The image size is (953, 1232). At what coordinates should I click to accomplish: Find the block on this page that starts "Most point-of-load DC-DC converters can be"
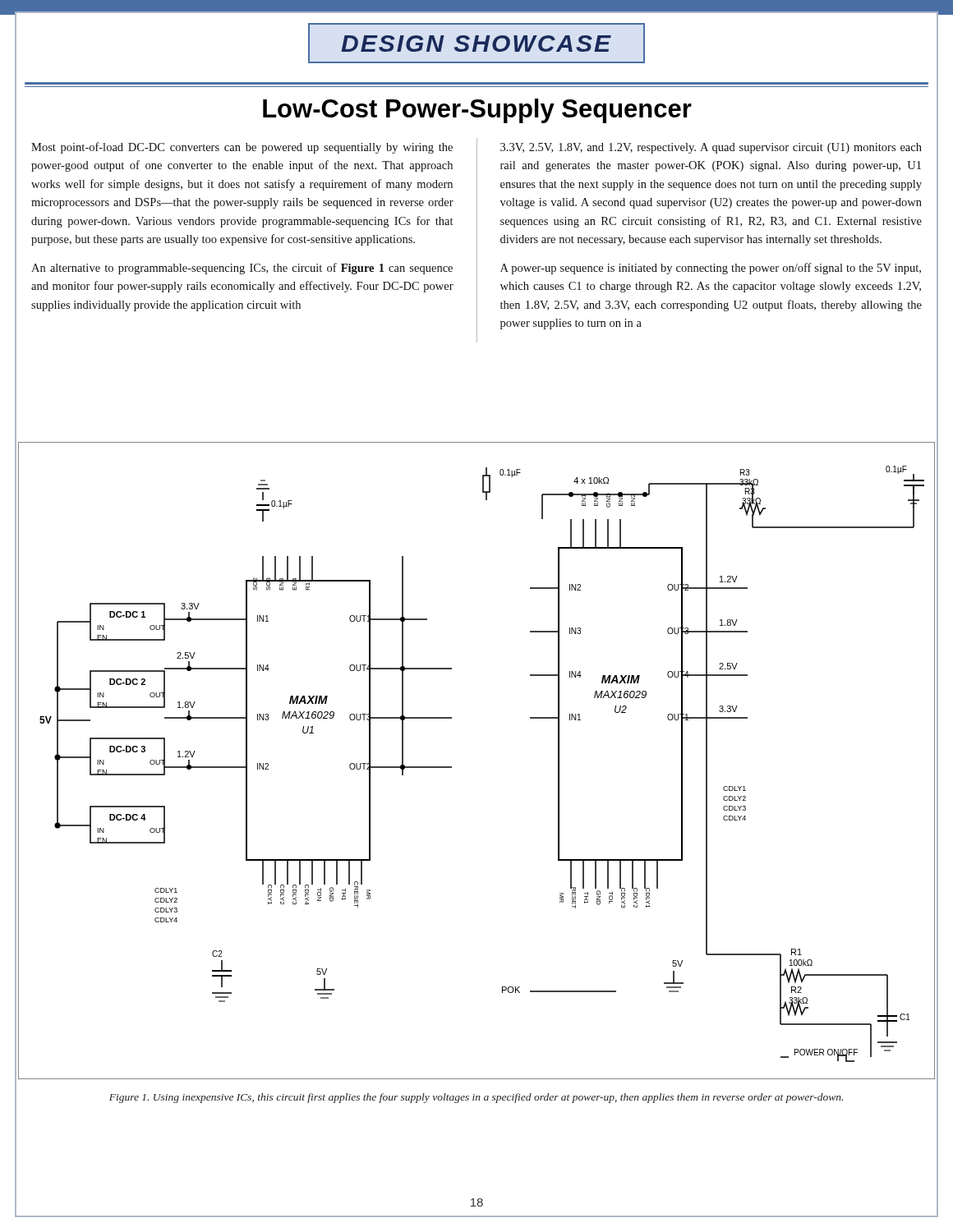click(242, 226)
